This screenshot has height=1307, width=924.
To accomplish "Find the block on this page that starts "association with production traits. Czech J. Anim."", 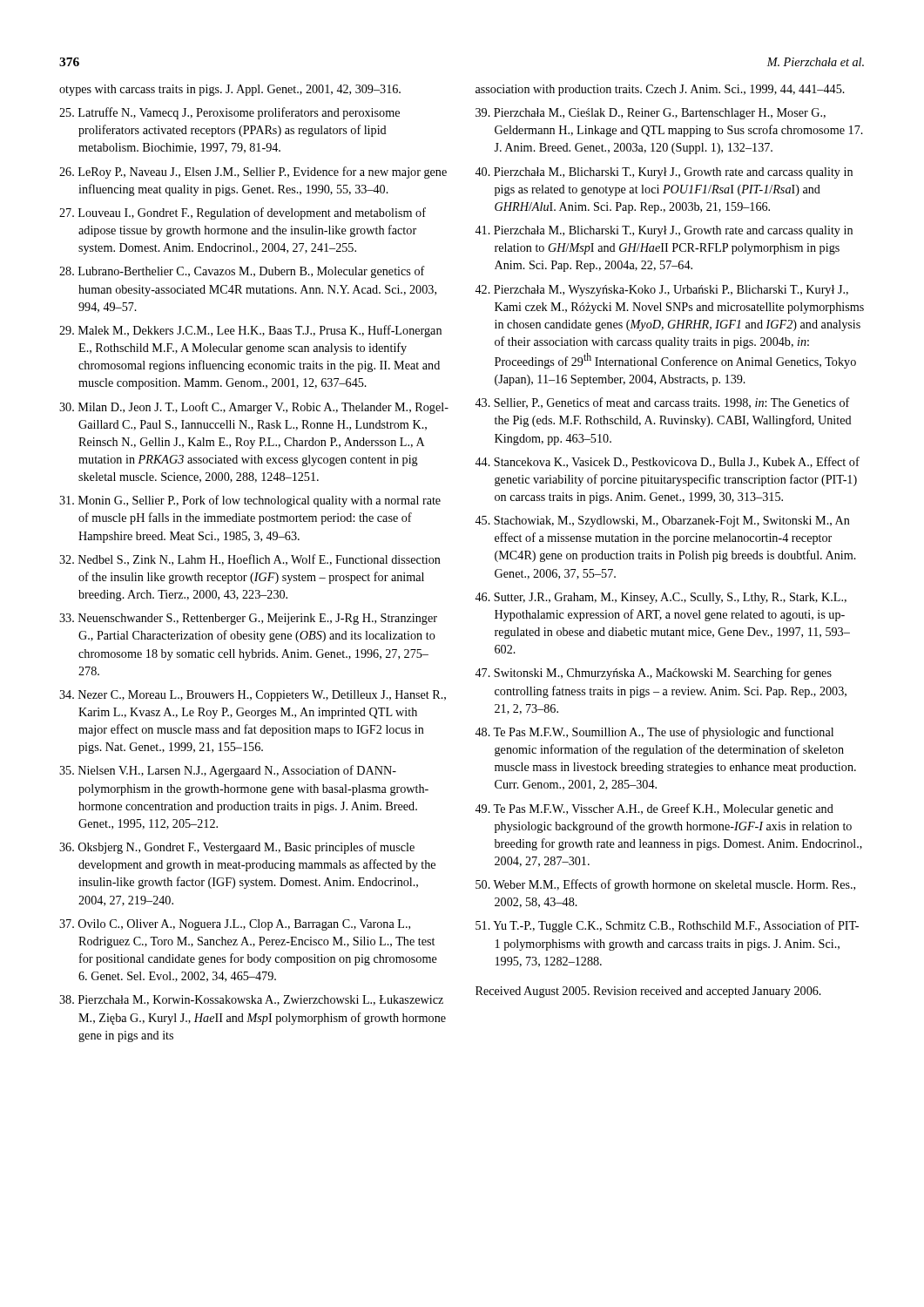I will click(660, 89).
